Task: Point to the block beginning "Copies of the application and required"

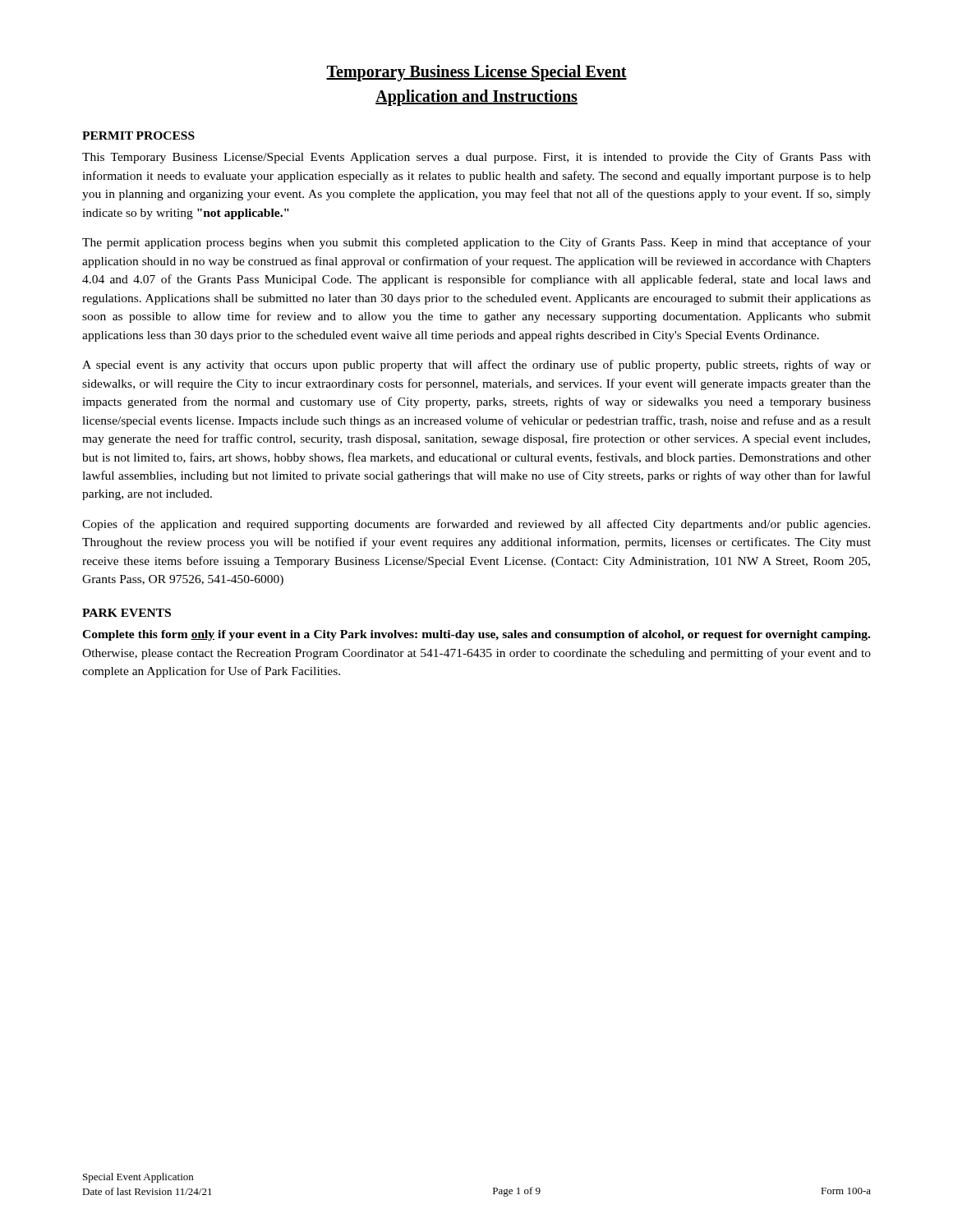Action: tap(476, 551)
